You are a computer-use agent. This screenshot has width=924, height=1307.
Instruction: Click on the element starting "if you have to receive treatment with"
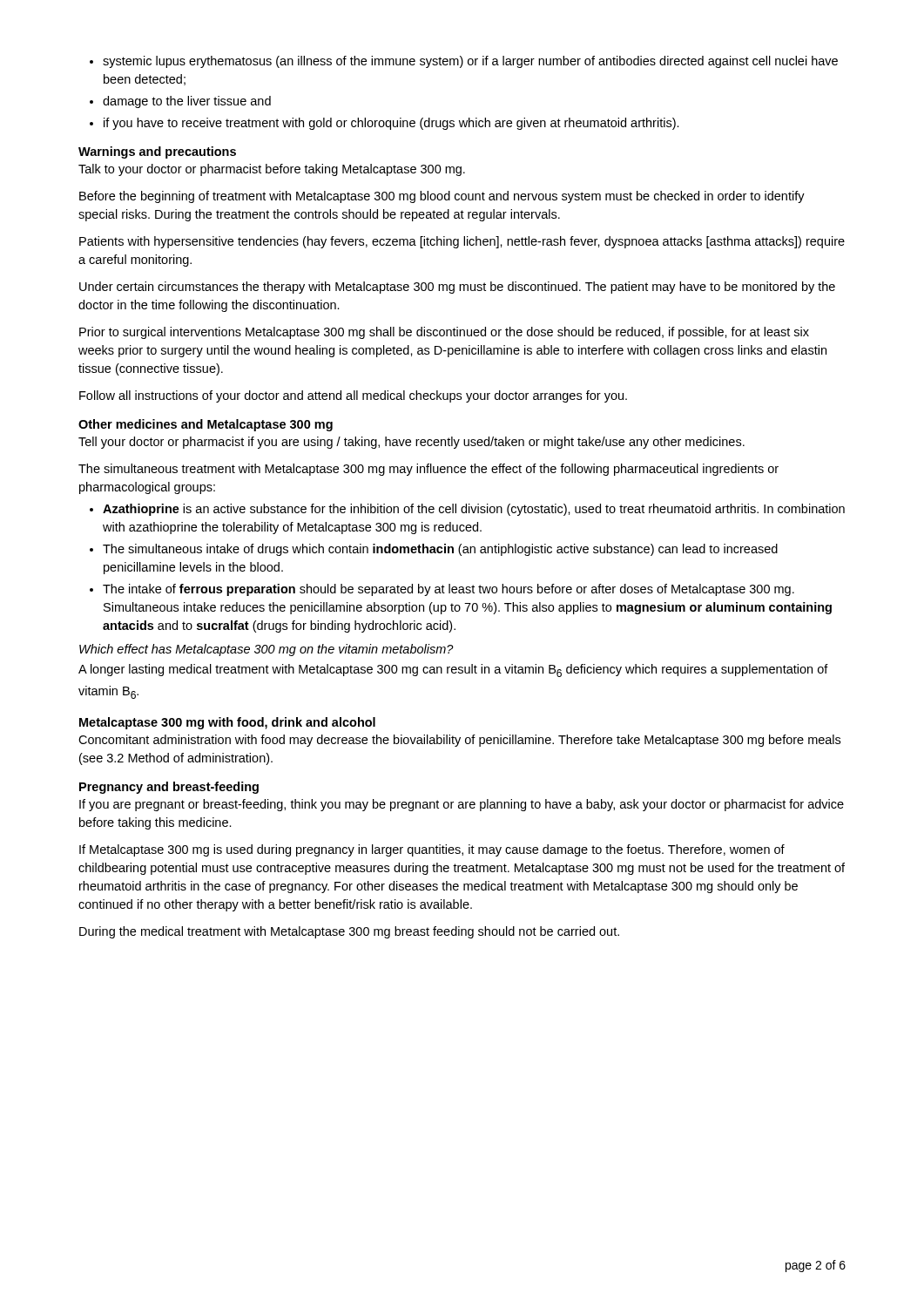pos(391,123)
